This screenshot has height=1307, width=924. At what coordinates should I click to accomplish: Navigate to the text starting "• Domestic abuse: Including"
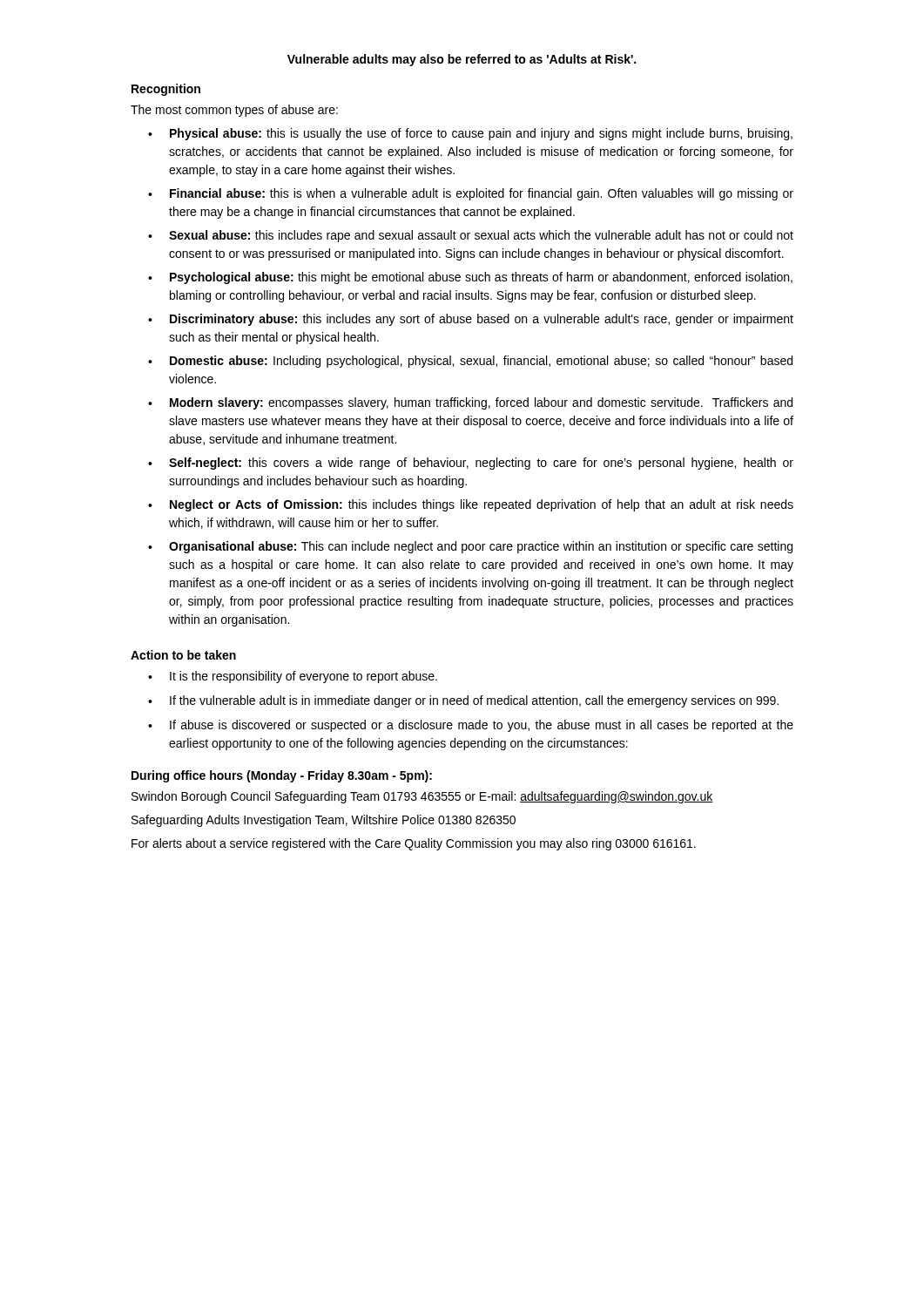click(x=471, y=370)
